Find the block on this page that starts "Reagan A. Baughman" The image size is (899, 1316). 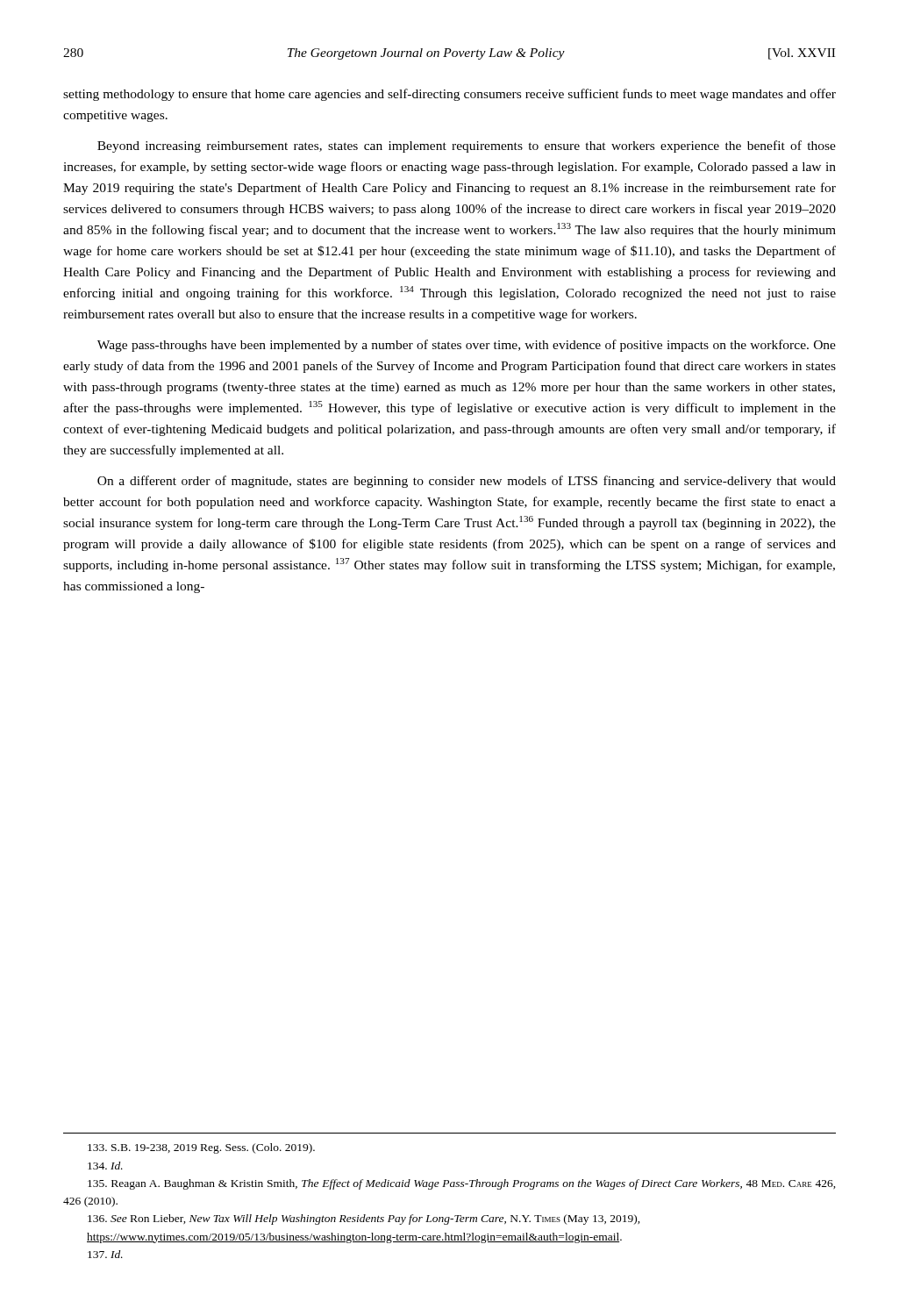(450, 1192)
